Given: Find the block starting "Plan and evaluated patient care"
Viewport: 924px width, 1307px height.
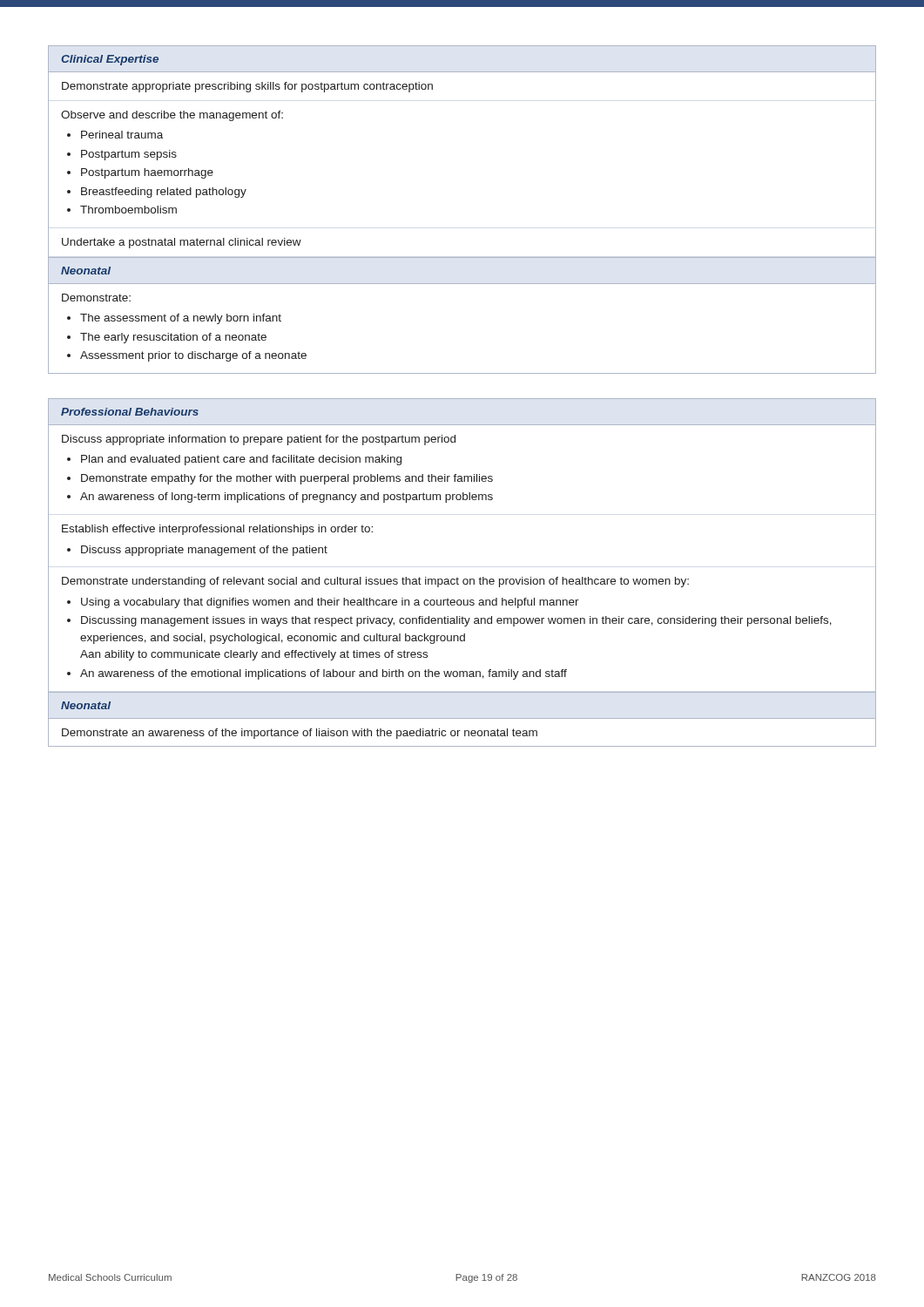Looking at the screenshot, I should pos(241,459).
